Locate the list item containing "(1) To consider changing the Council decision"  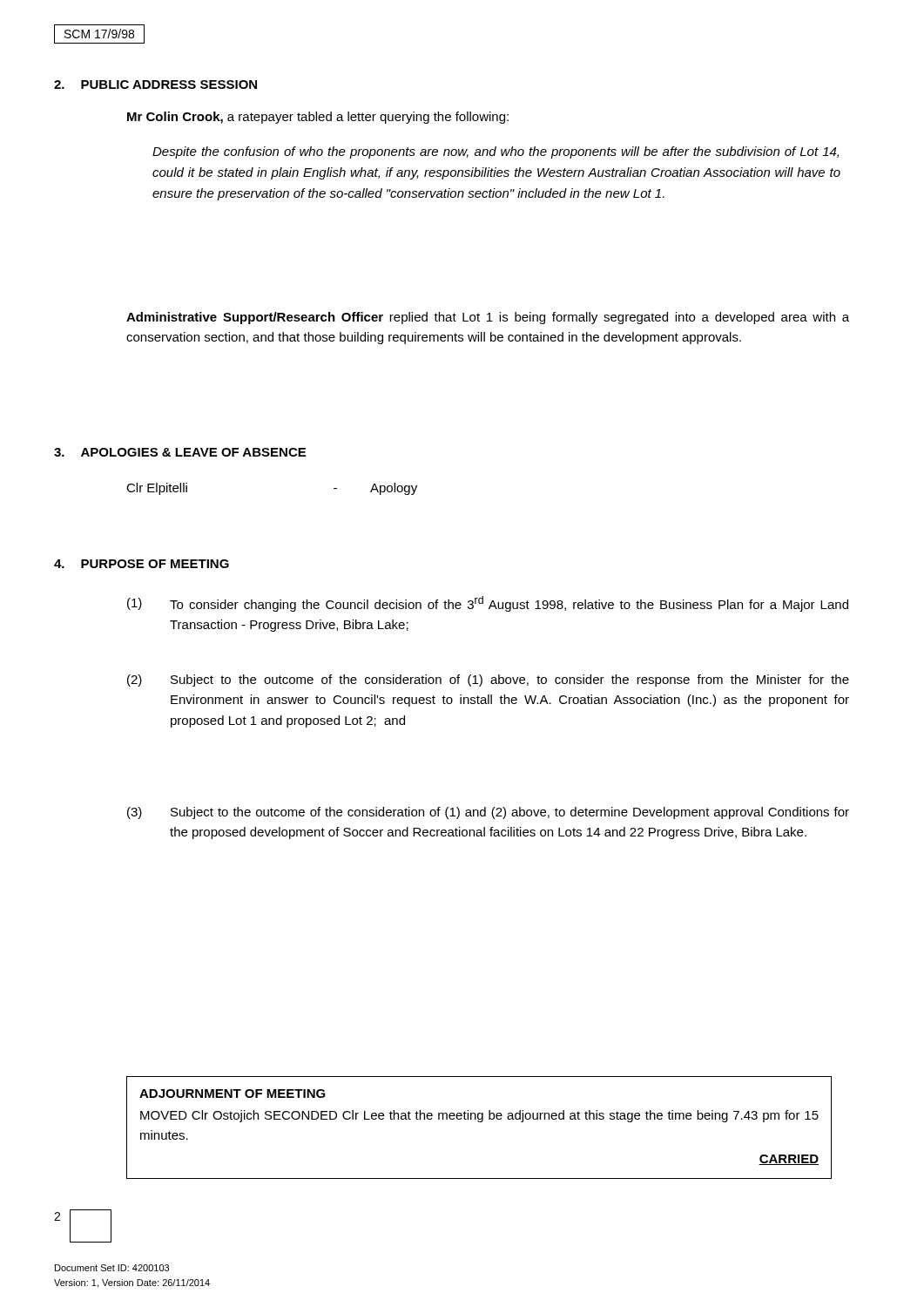488,614
